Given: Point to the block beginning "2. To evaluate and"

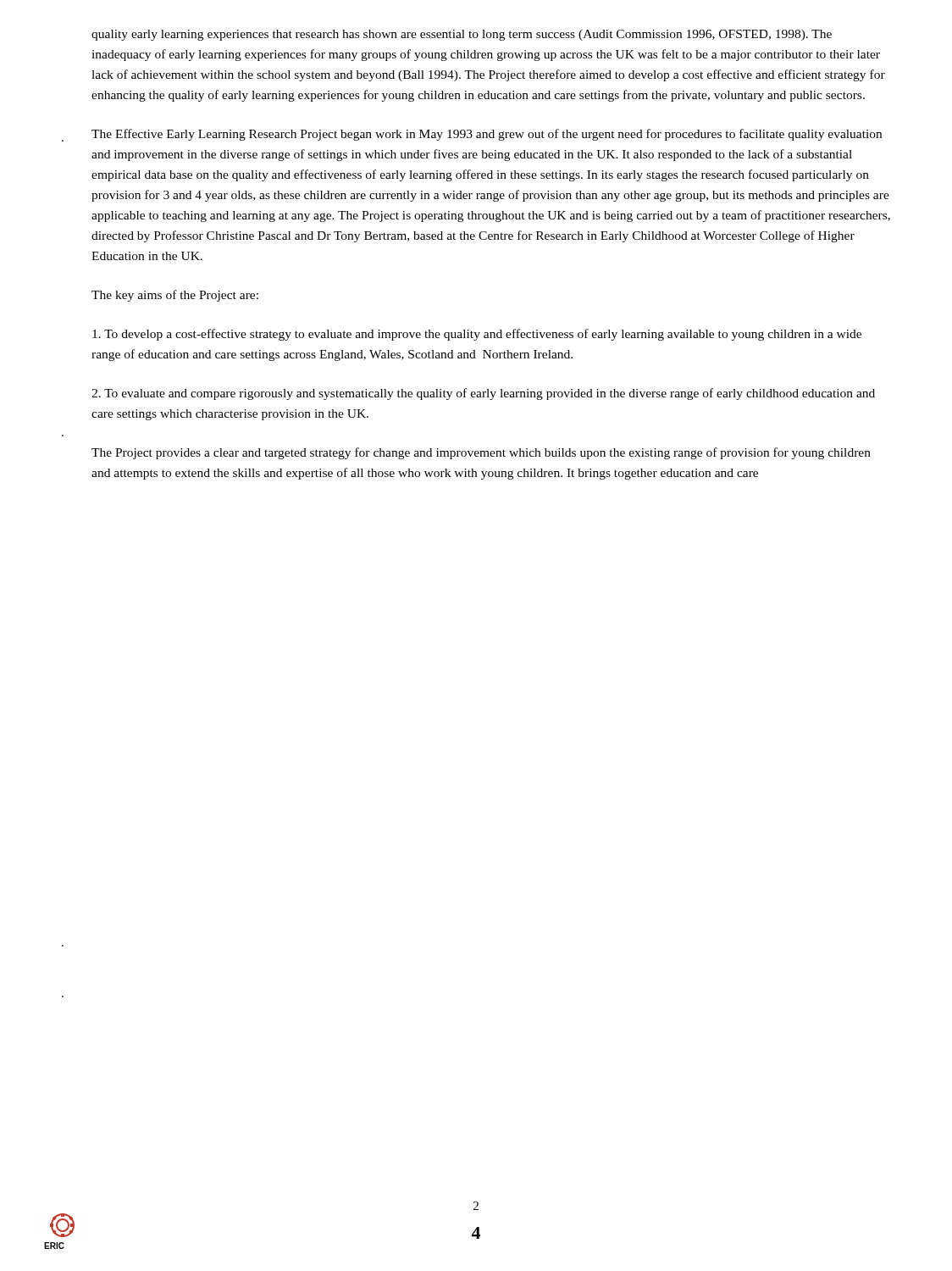Looking at the screenshot, I should click(x=483, y=403).
